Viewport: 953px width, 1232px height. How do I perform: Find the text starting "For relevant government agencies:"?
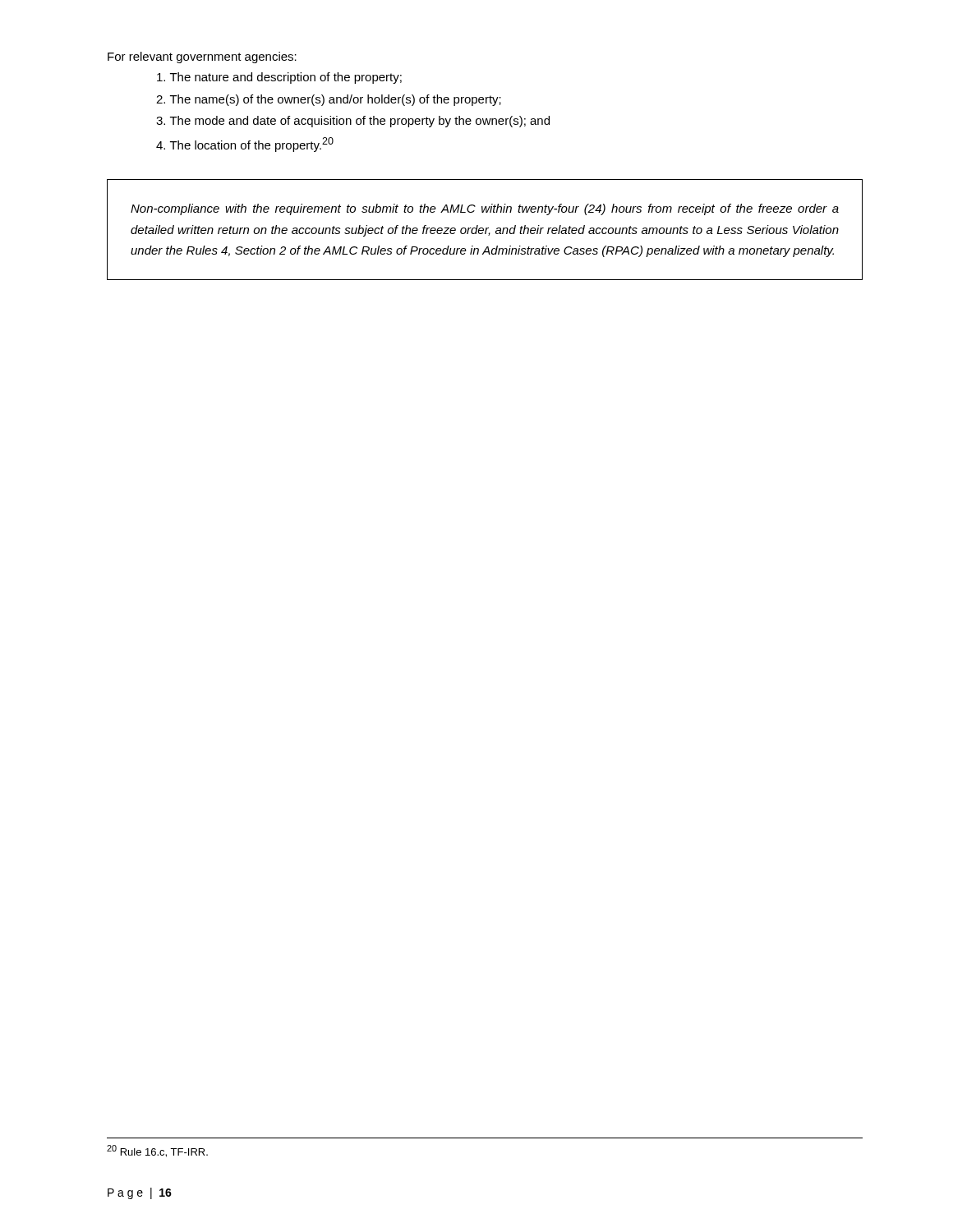coord(202,56)
